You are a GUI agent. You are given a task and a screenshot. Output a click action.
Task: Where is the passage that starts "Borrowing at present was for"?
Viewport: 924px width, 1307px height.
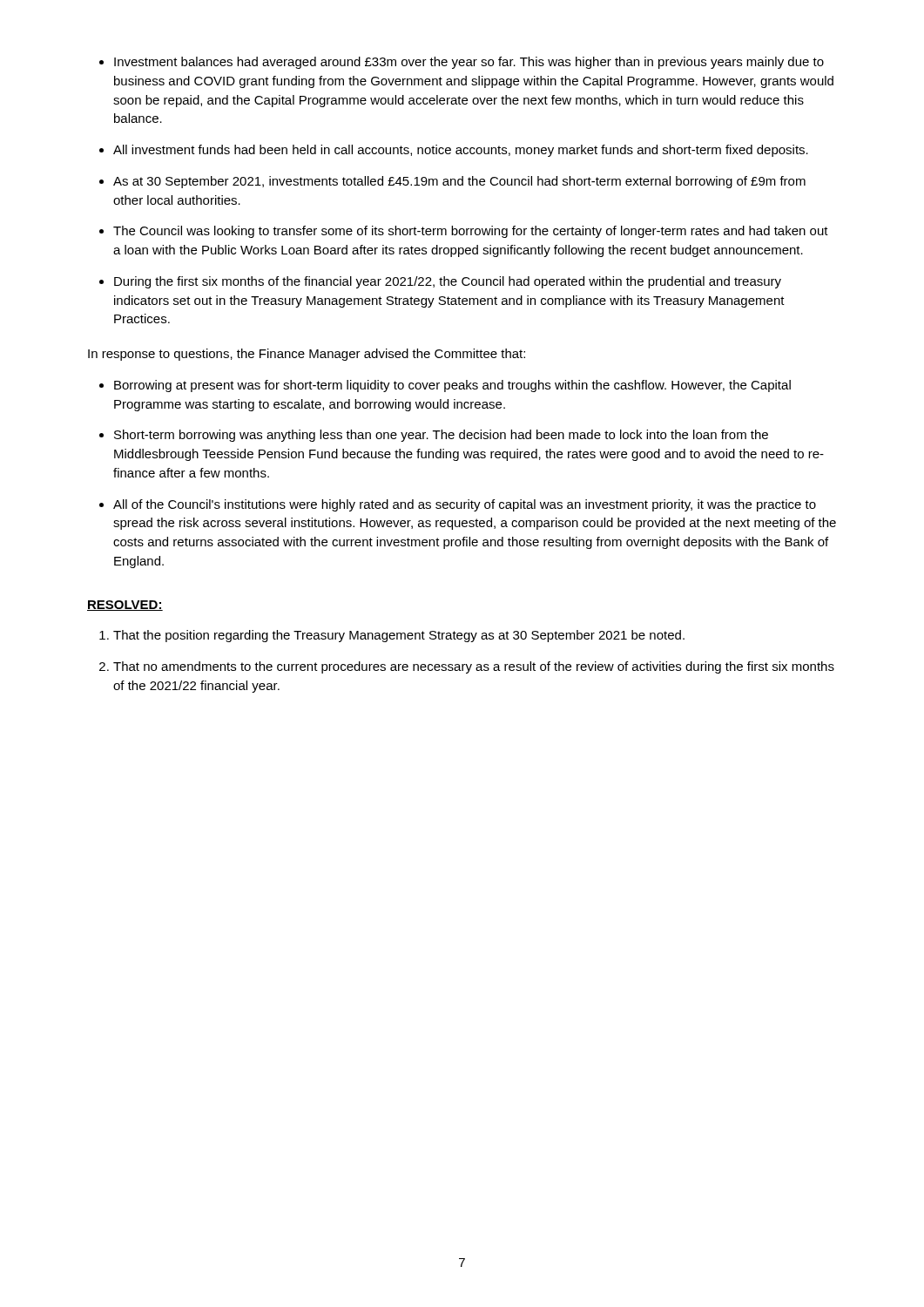475,394
